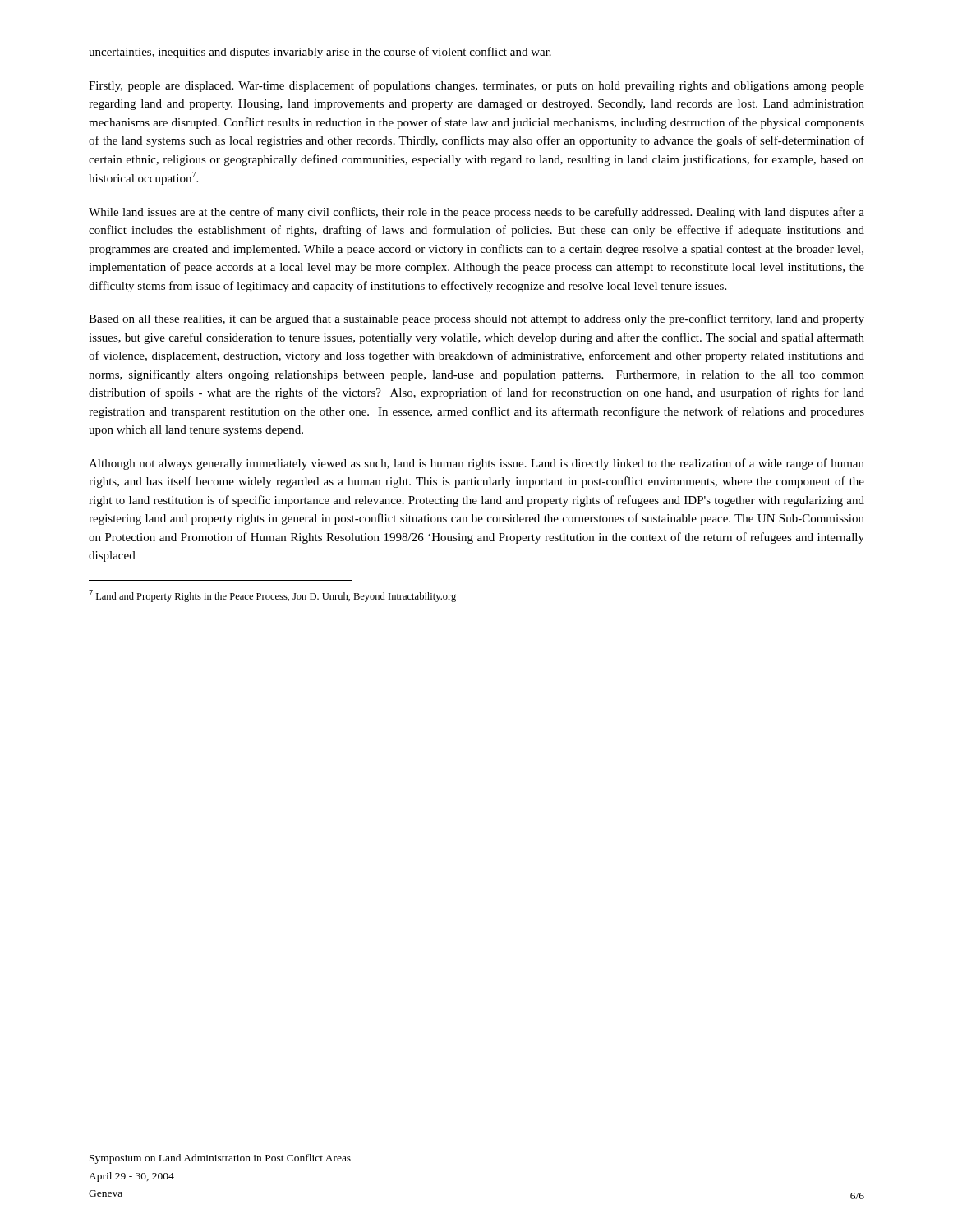Click on the text block with the text "Firstly, people are displaced. War-time displacement"
Viewport: 953px width, 1232px height.
pyautogui.click(x=476, y=132)
